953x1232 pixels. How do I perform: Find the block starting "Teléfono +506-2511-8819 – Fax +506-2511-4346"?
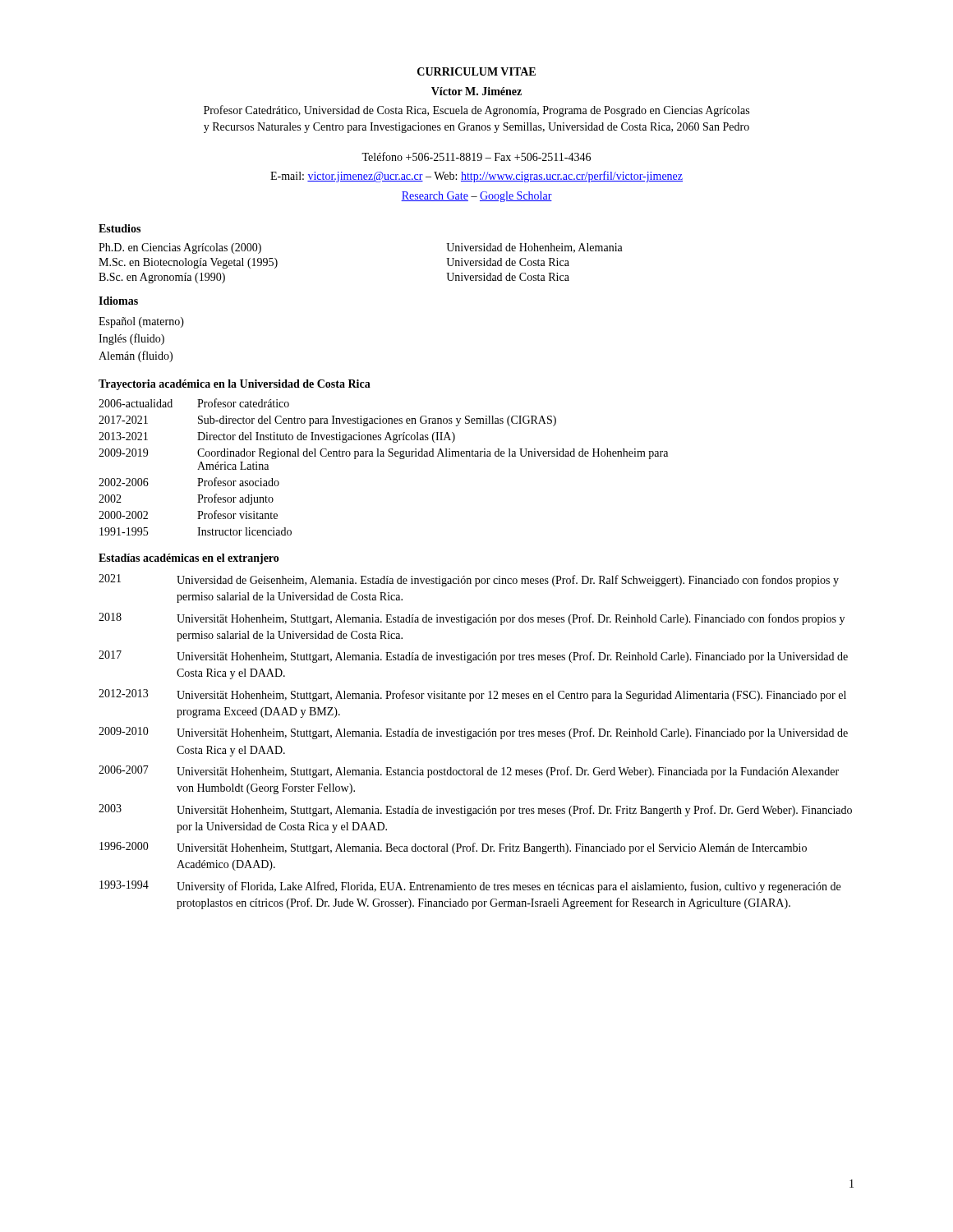tap(476, 176)
